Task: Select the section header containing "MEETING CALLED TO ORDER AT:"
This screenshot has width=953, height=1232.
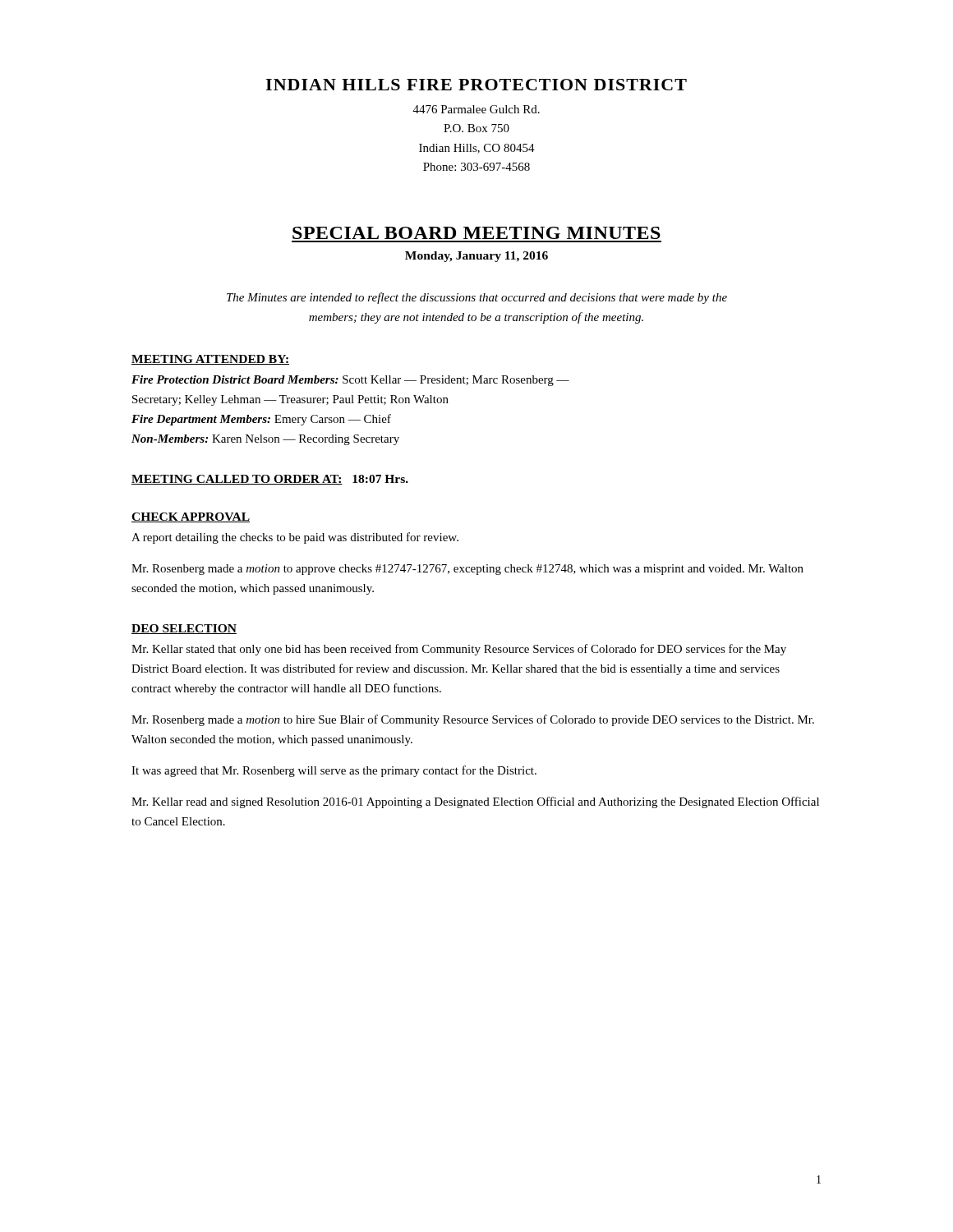Action: coord(237,478)
